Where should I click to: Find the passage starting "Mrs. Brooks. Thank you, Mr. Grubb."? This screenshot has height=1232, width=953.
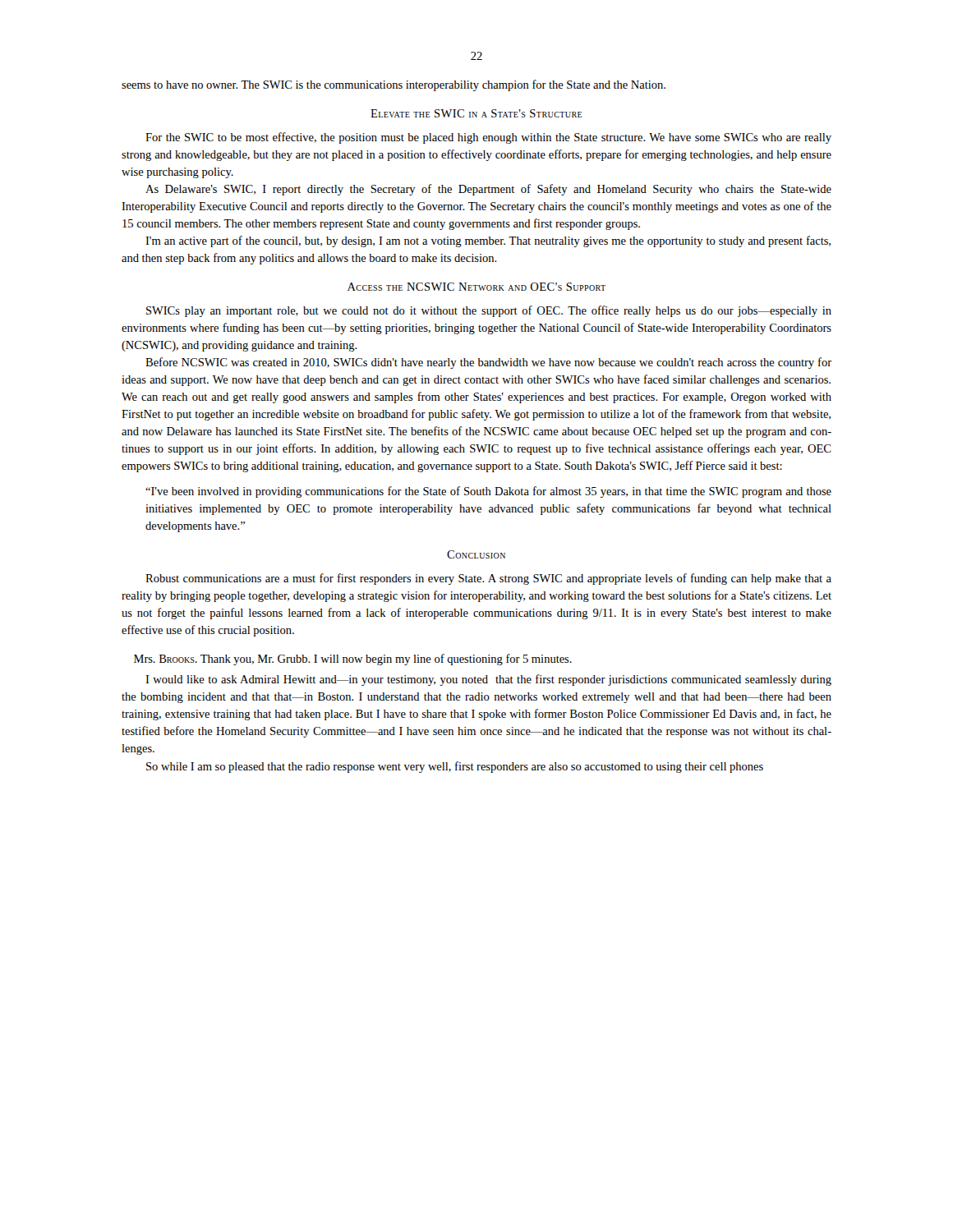point(476,713)
